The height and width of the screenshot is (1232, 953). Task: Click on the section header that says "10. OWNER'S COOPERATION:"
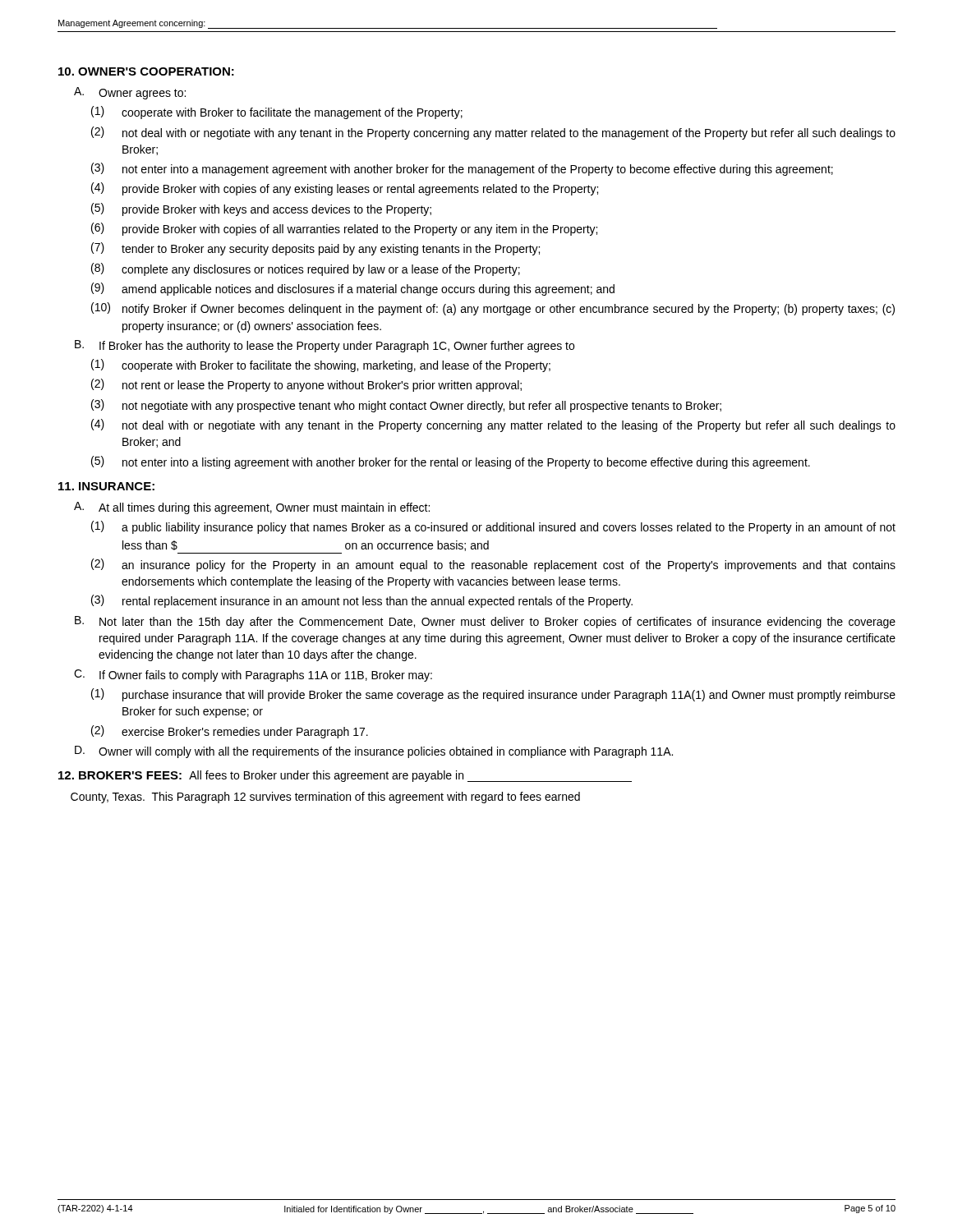point(146,71)
